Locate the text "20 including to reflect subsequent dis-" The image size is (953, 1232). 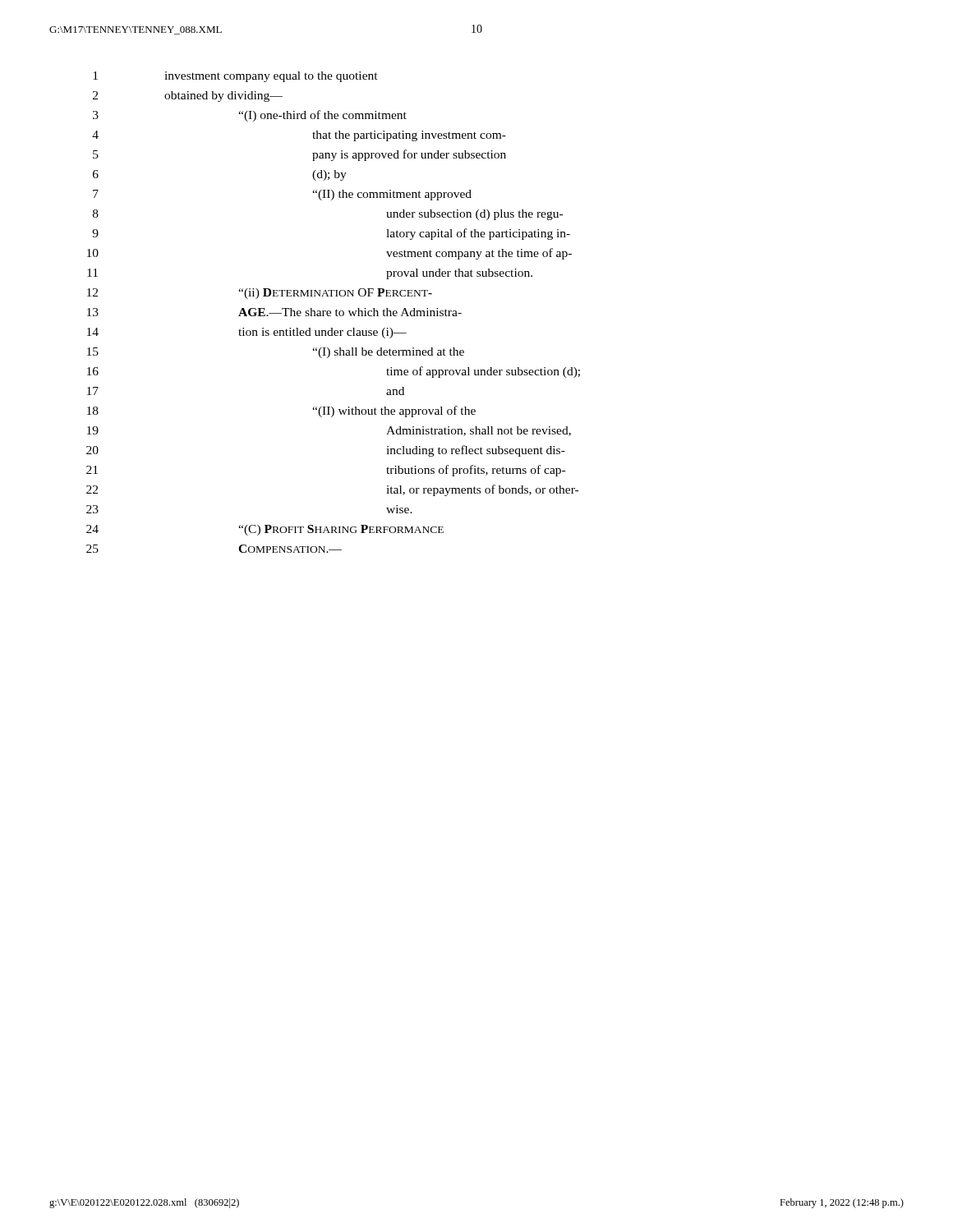[476, 450]
